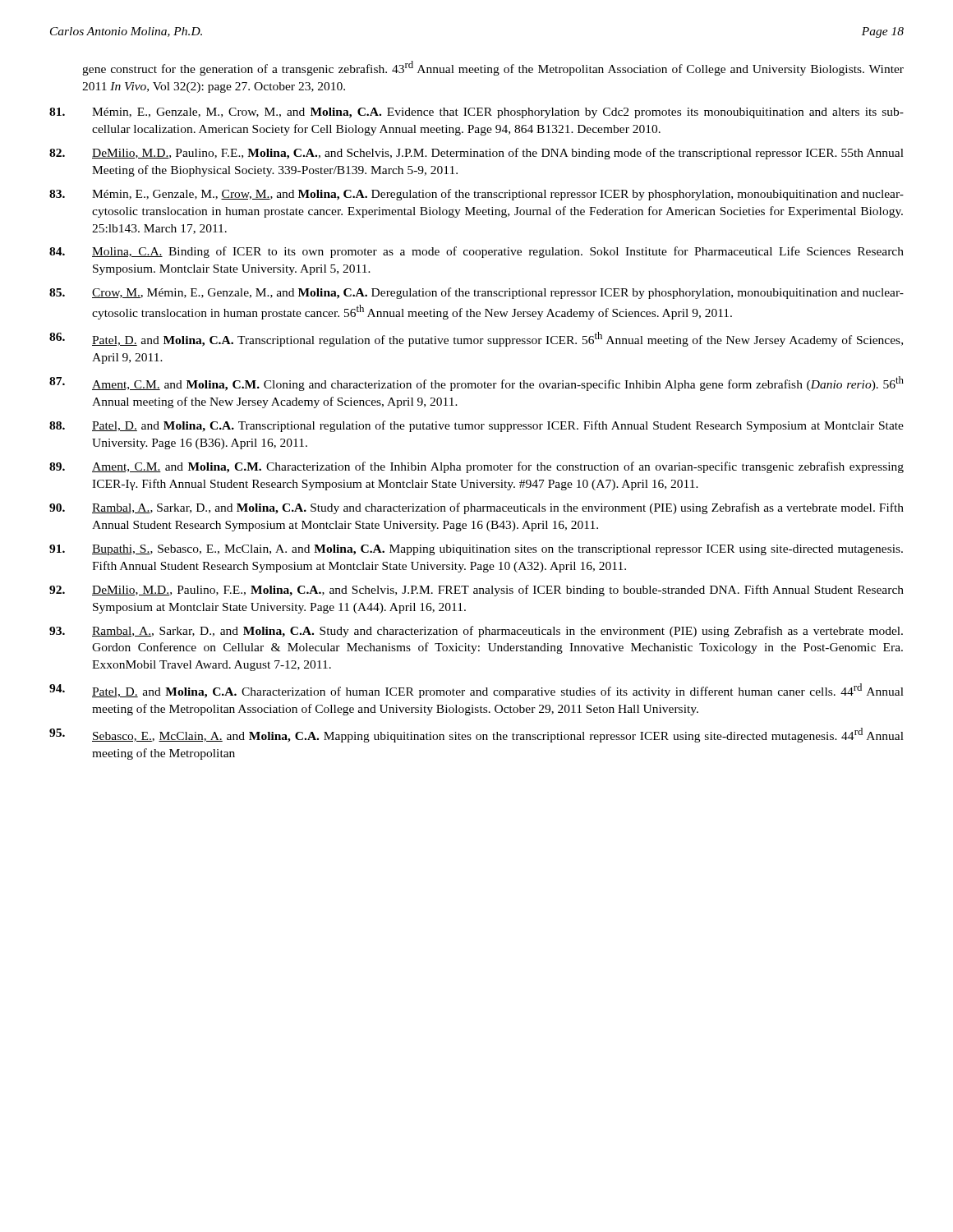Image resolution: width=953 pixels, height=1232 pixels.
Task: Point to the text block starting "92. DeMilio, M.D., Paulino, F.E., Molina,"
Action: [x=476, y=598]
